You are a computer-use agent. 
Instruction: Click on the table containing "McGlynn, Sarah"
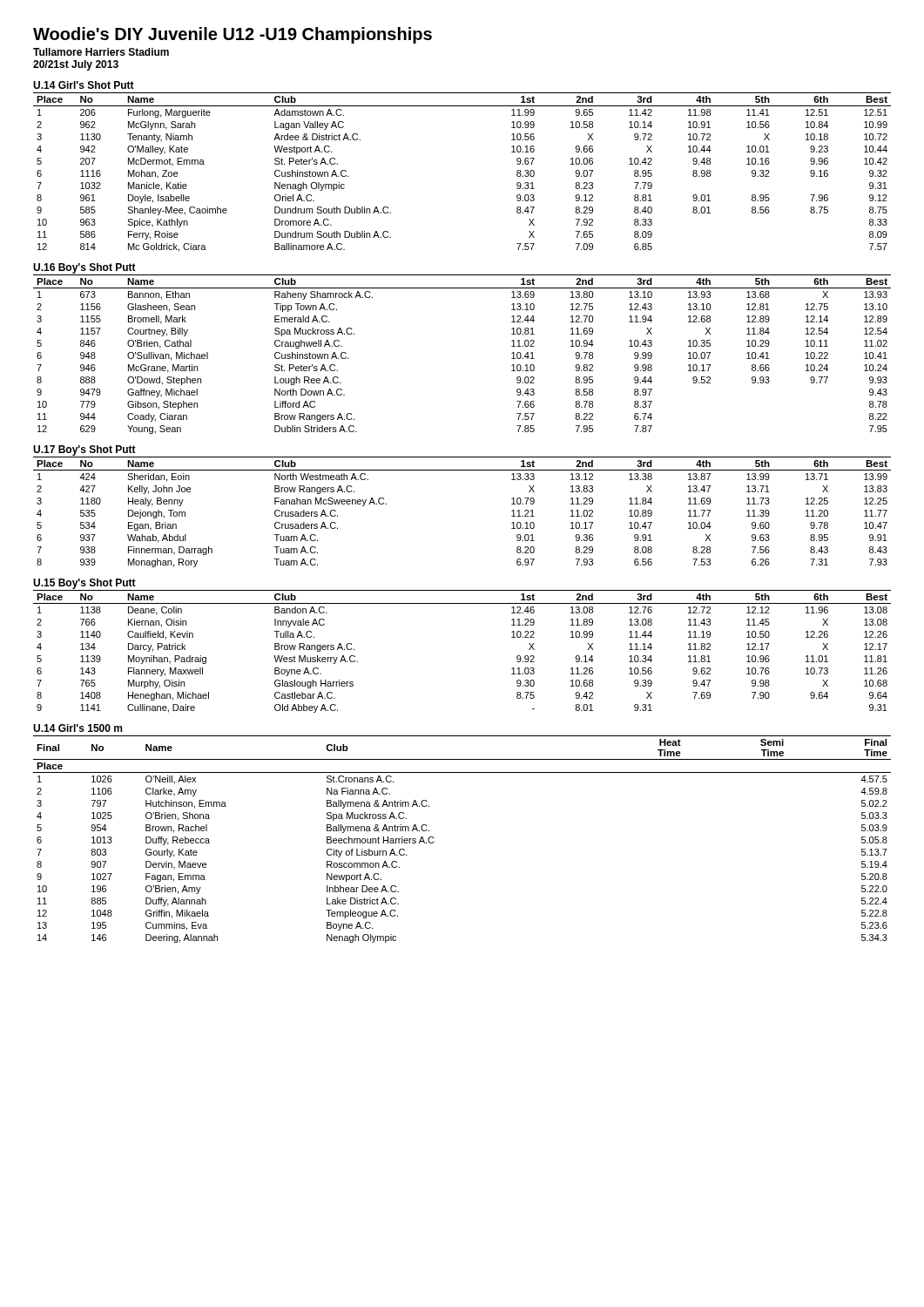tap(462, 173)
